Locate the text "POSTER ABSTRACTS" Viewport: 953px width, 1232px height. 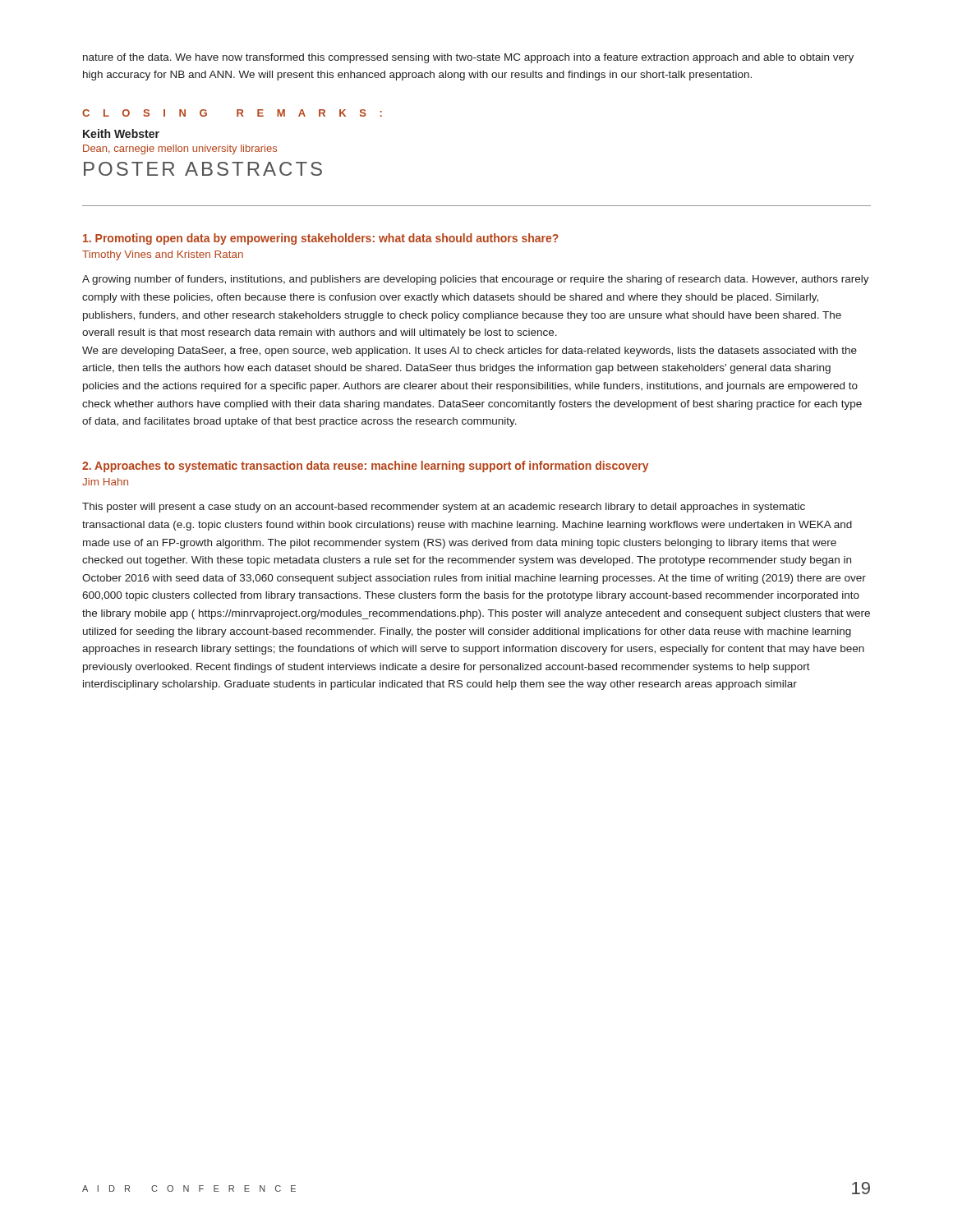point(204,169)
